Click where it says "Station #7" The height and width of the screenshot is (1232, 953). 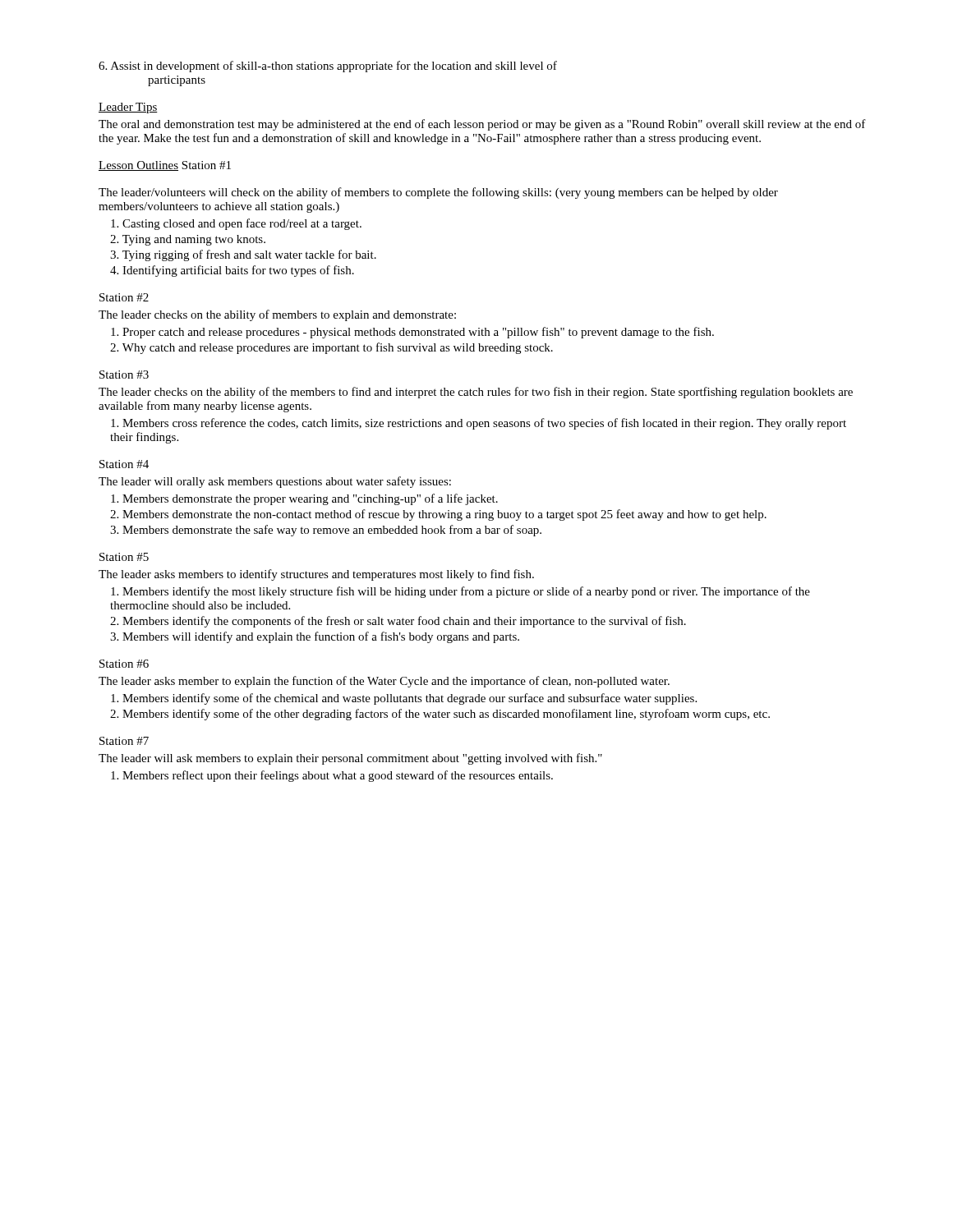pos(124,741)
